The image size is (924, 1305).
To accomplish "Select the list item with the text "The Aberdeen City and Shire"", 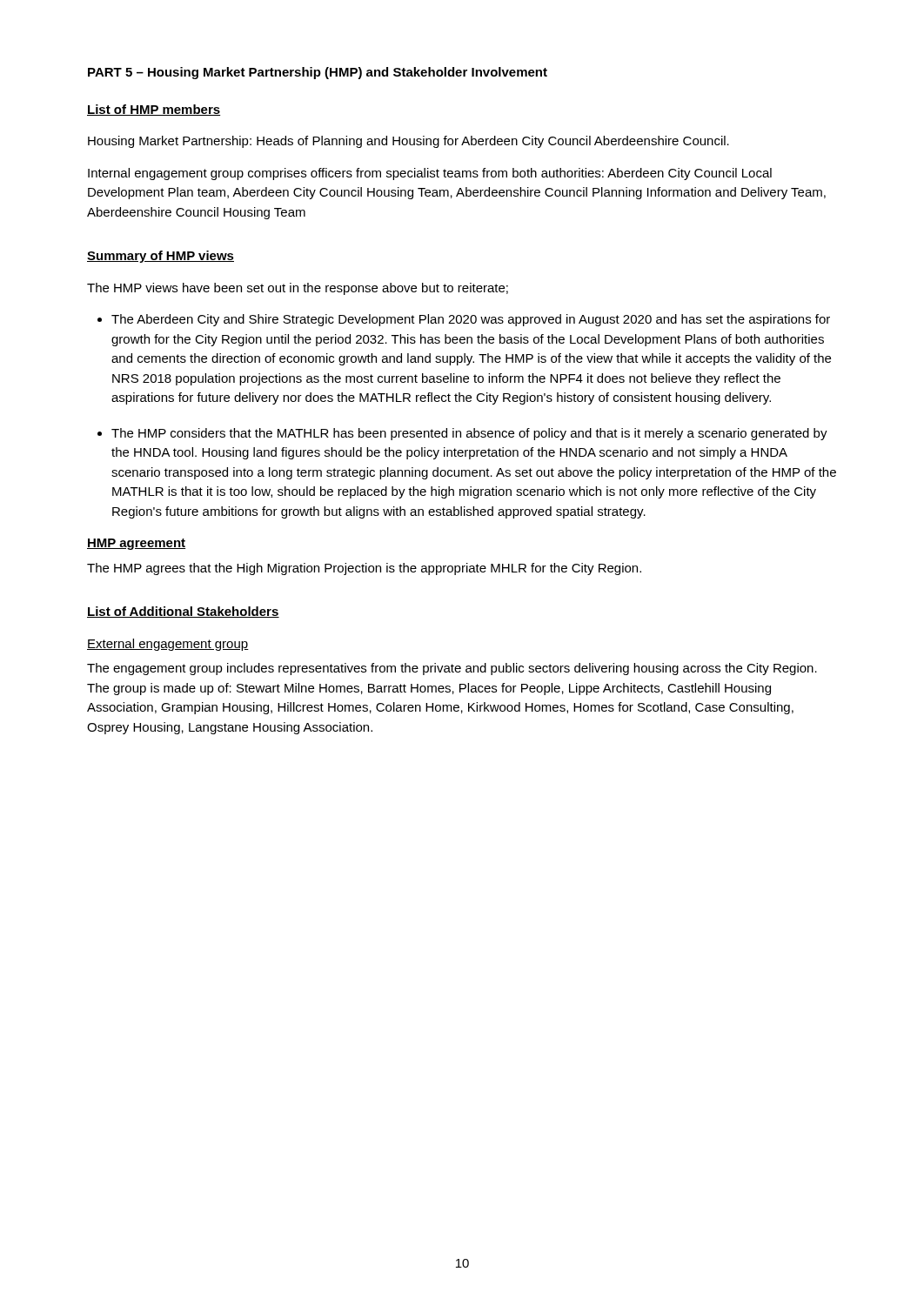I will click(472, 358).
